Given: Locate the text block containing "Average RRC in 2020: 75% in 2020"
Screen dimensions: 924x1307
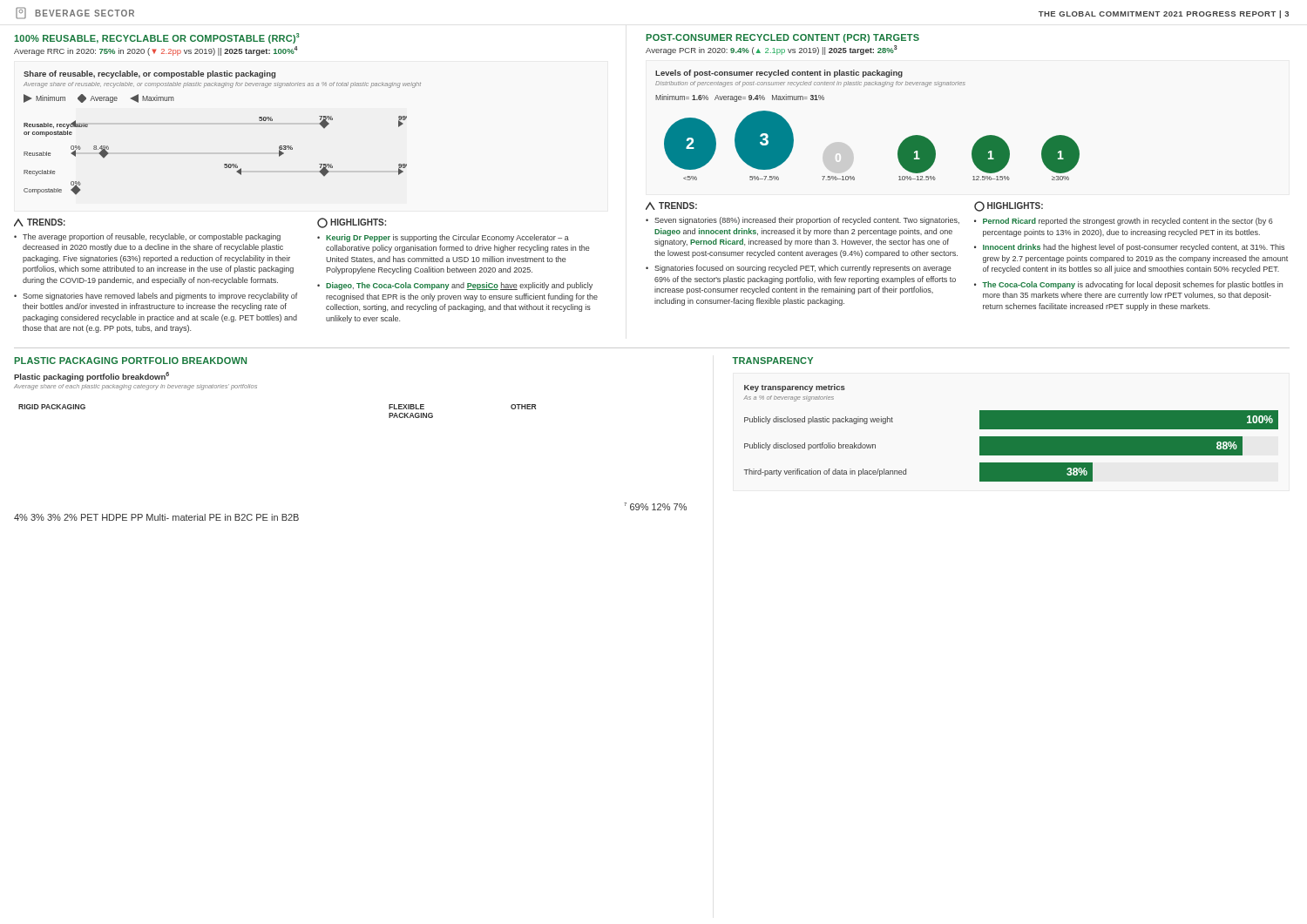Looking at the screenshot, I should [156, 50].
